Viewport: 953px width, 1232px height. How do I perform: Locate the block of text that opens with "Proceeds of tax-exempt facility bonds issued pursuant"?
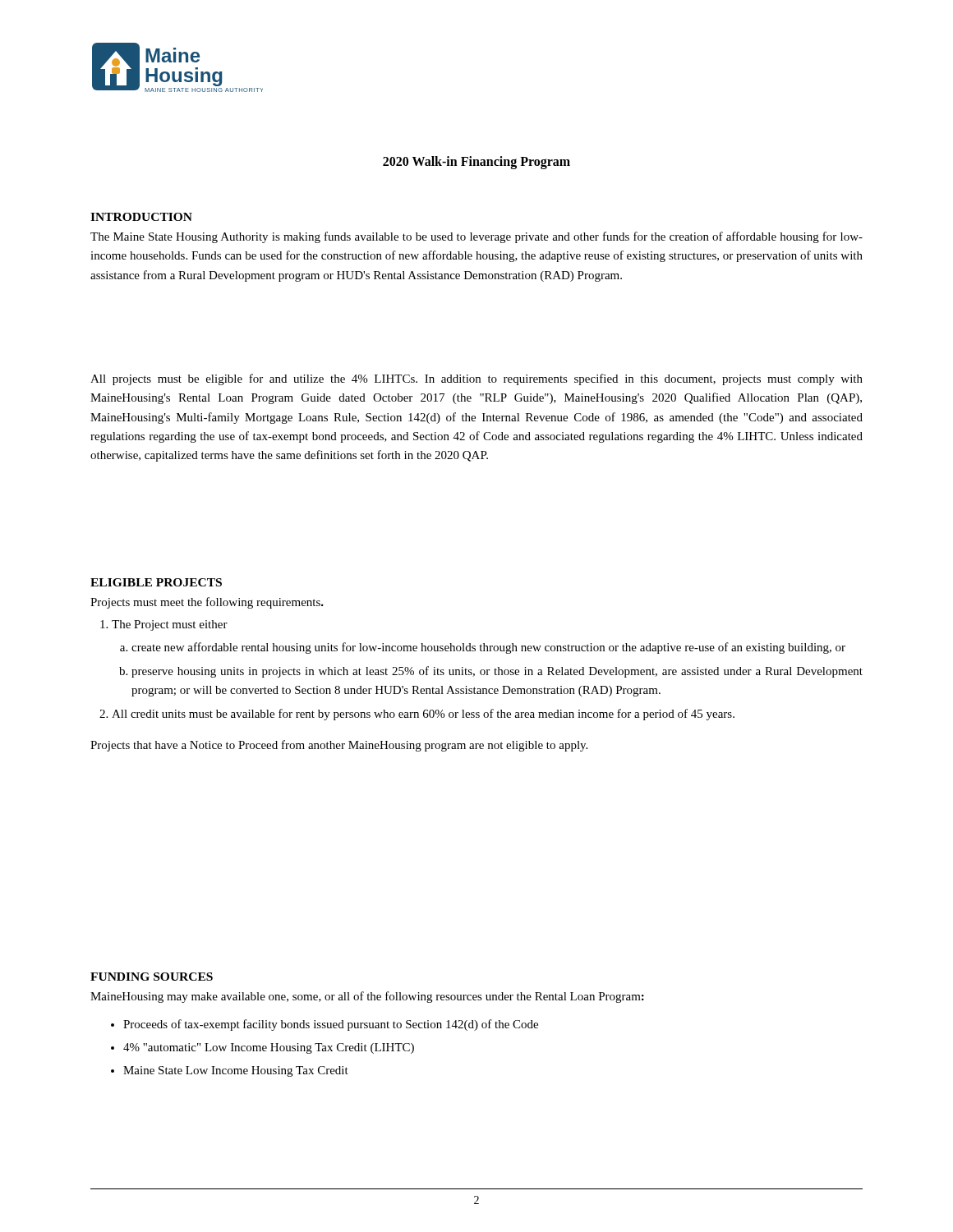tap(493, 1024)
